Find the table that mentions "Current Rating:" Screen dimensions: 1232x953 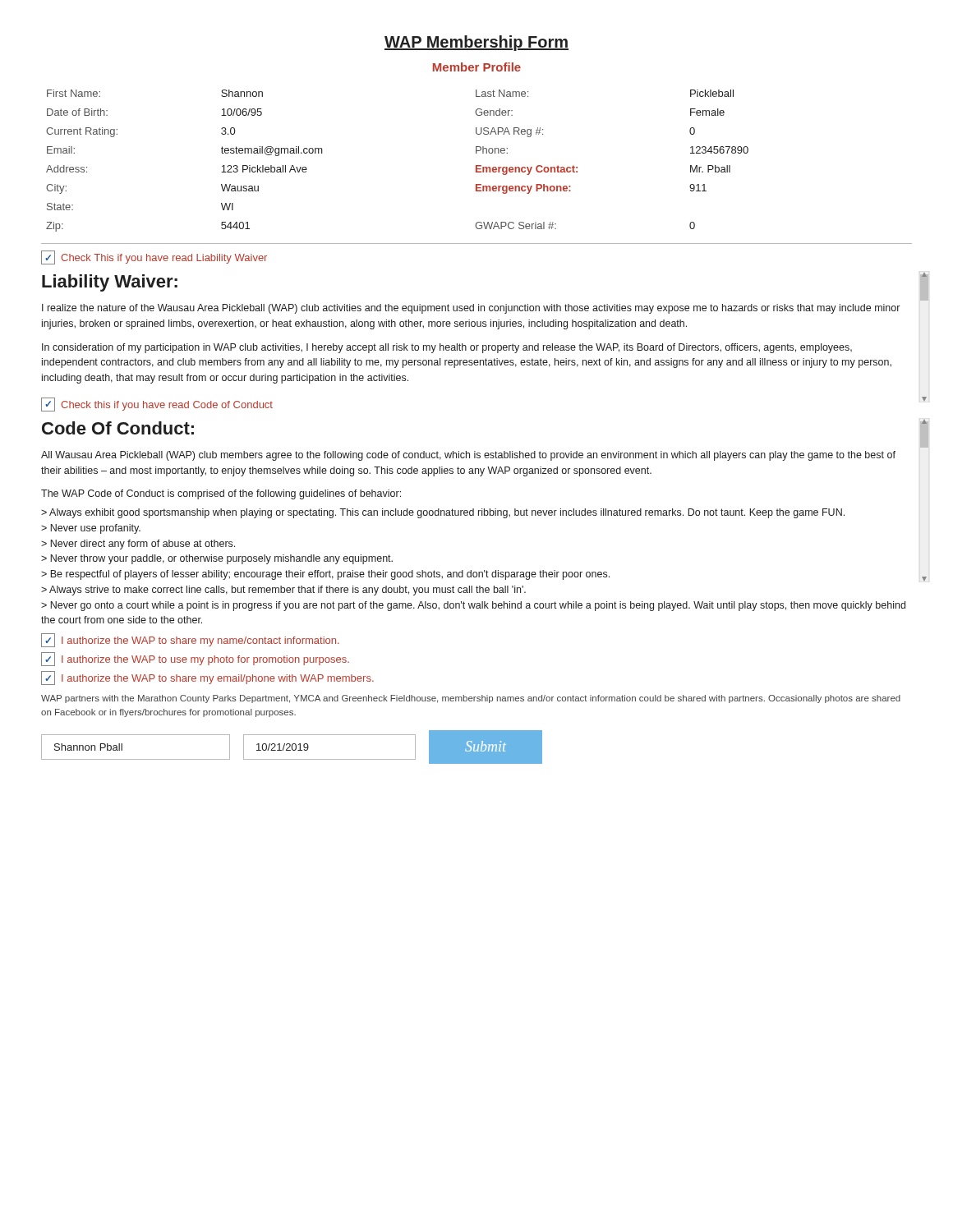[476, 159]
